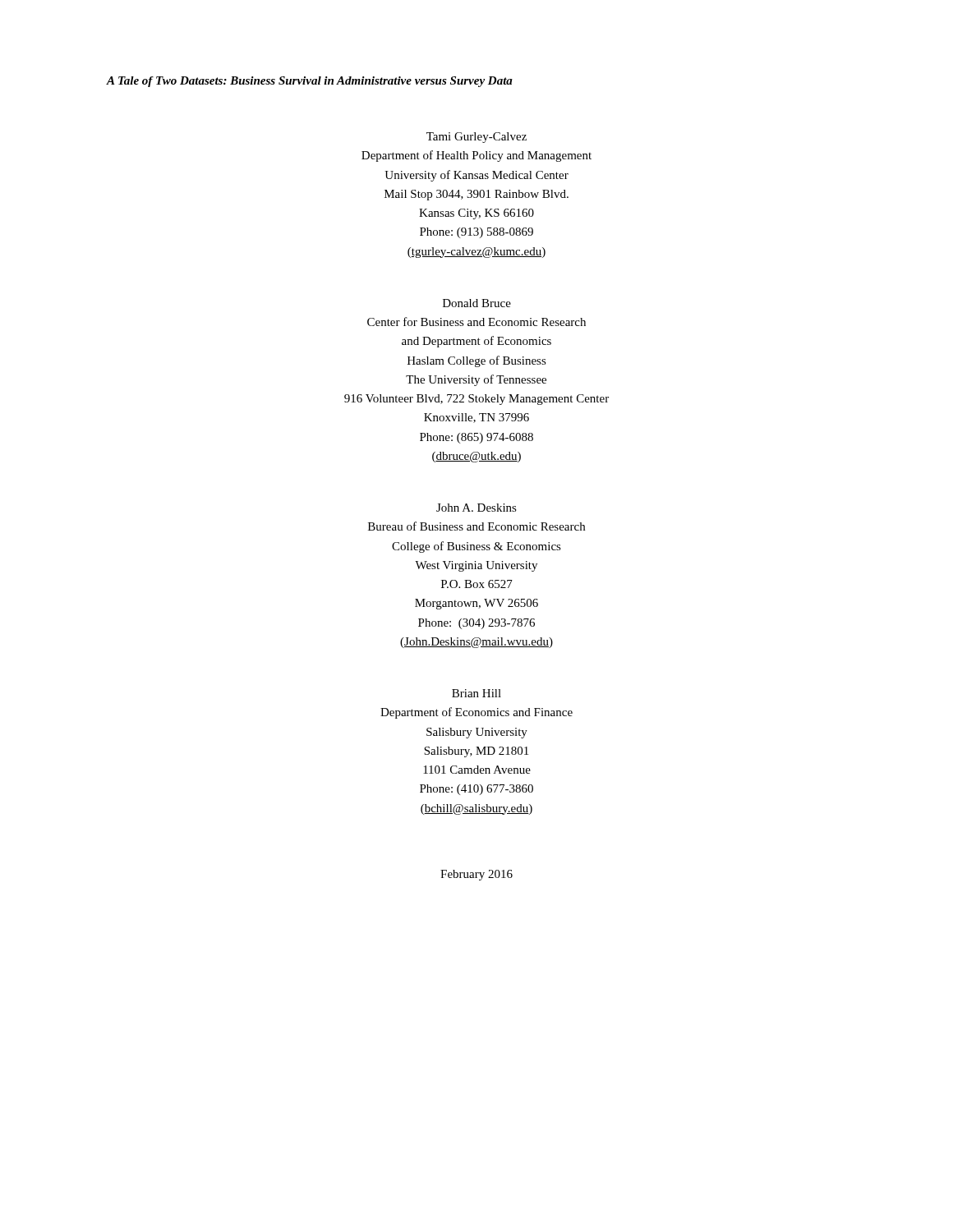Viewport: 953px width, 1232px height.
Task: Select the text block that reads "Brian Hill Department of Economics"
Action: (476, 750)
